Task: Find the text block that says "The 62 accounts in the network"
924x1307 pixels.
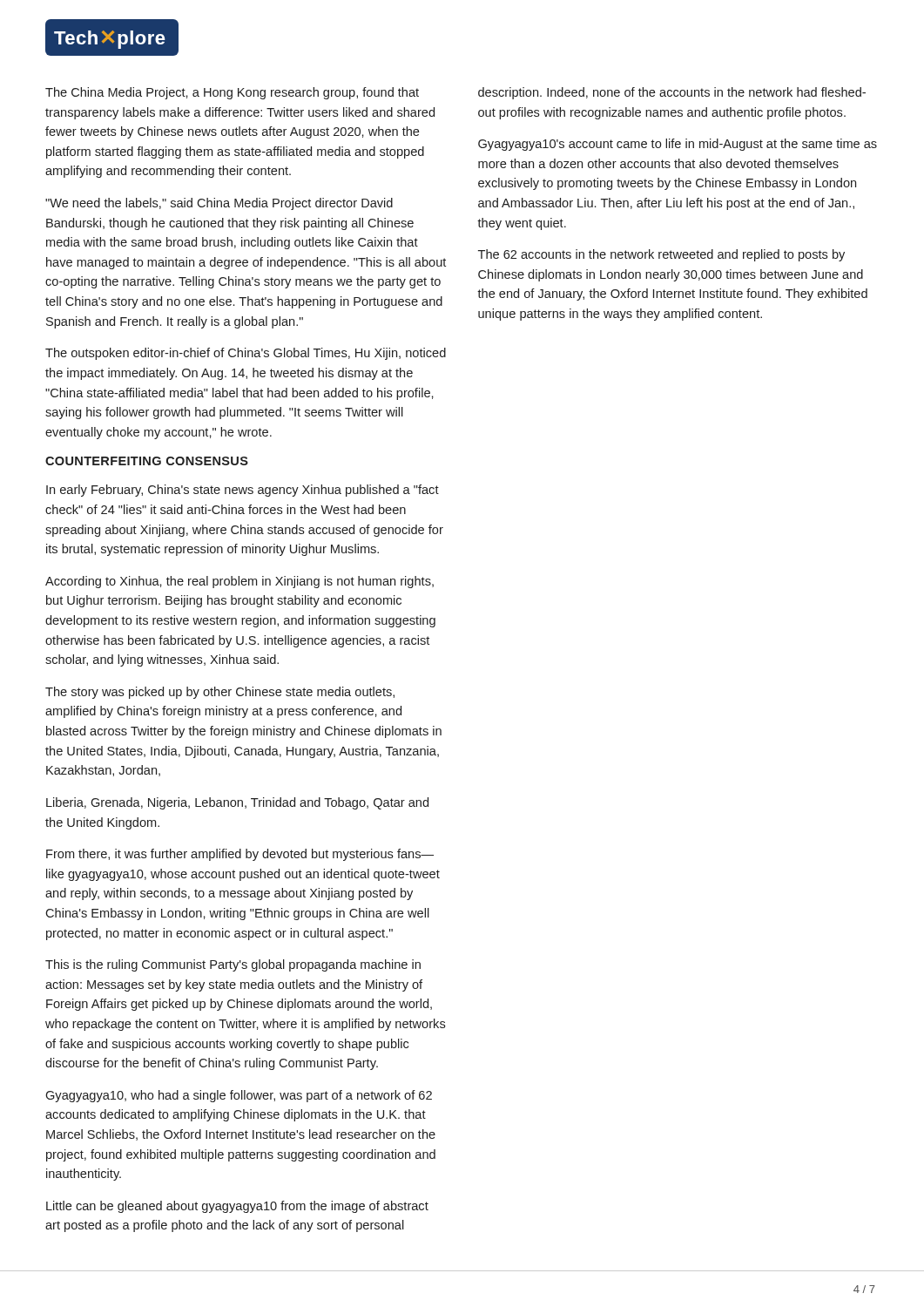Action: 673,284
